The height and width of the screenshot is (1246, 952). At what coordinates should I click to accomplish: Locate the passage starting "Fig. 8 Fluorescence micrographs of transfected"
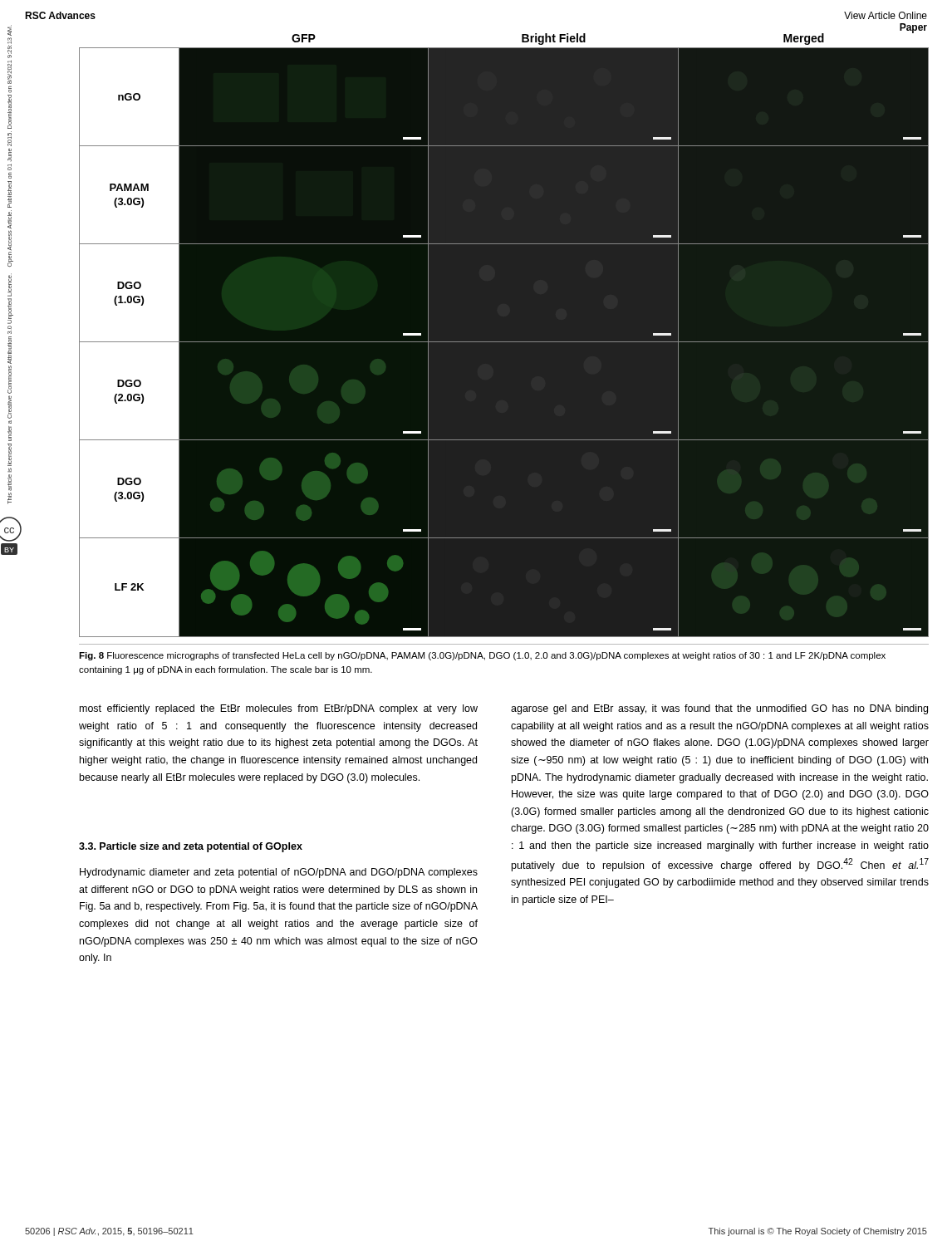[x=482, y=663]
